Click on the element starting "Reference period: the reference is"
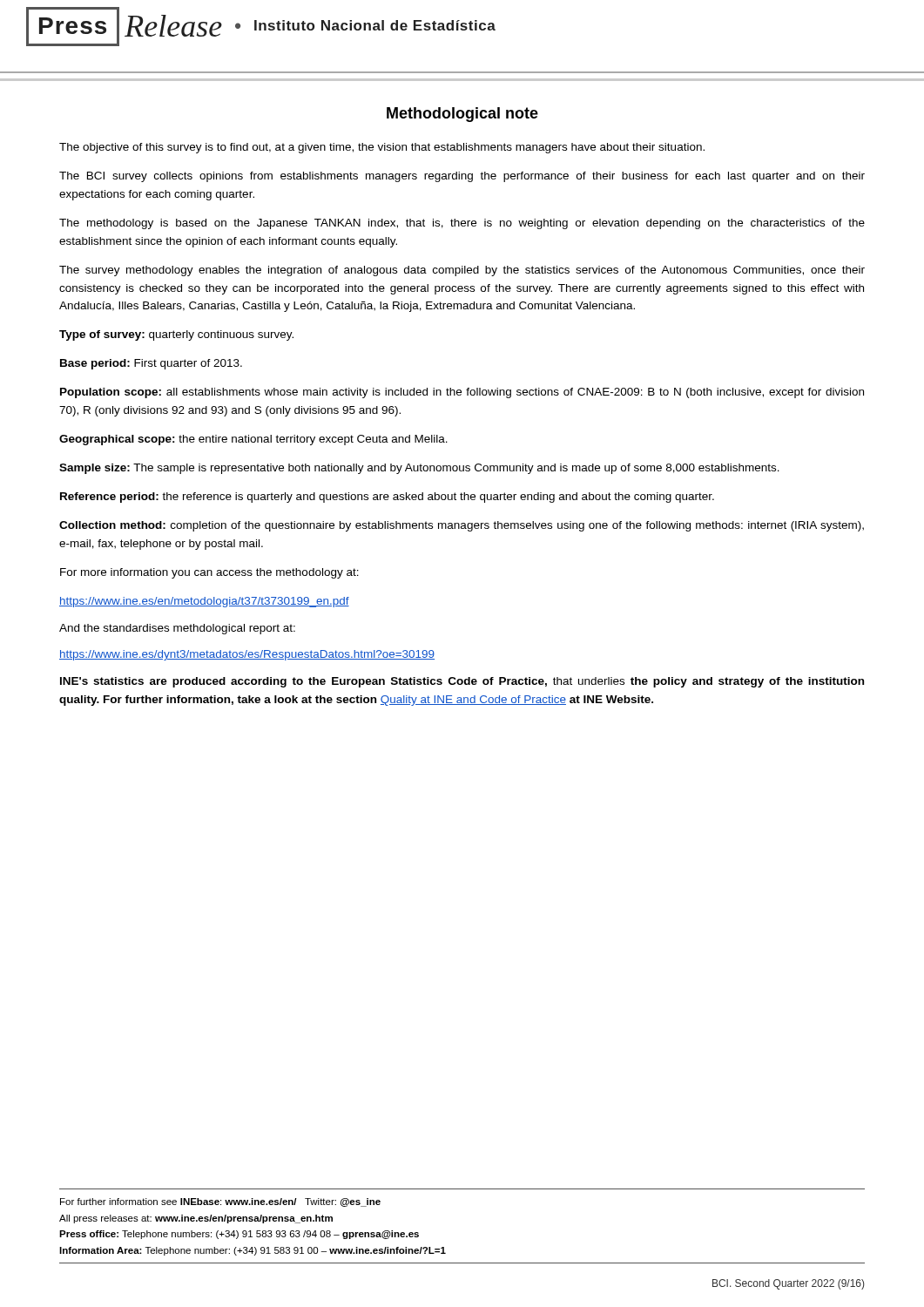 coord(387,496)
